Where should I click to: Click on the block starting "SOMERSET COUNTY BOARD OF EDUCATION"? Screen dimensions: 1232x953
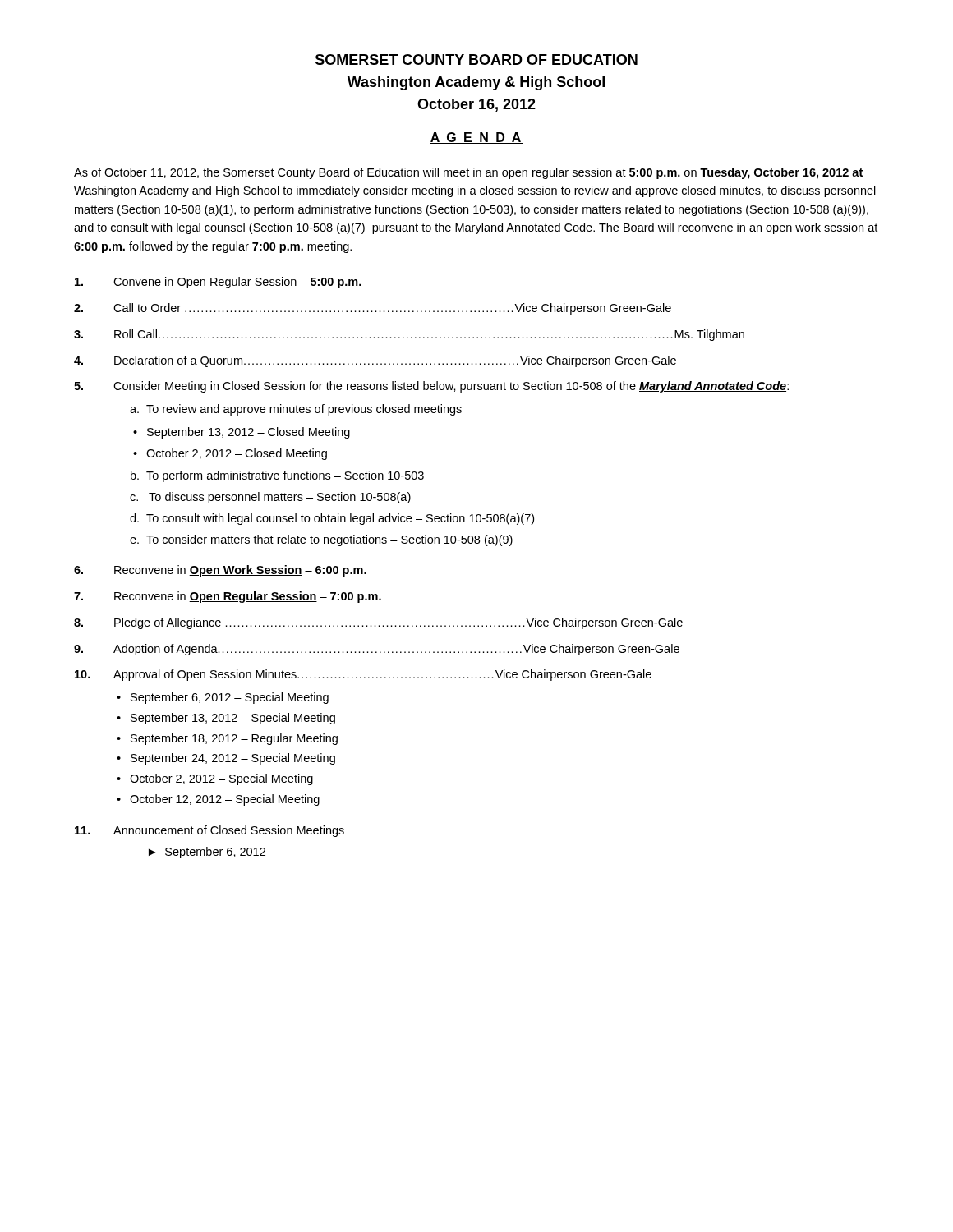476,83
